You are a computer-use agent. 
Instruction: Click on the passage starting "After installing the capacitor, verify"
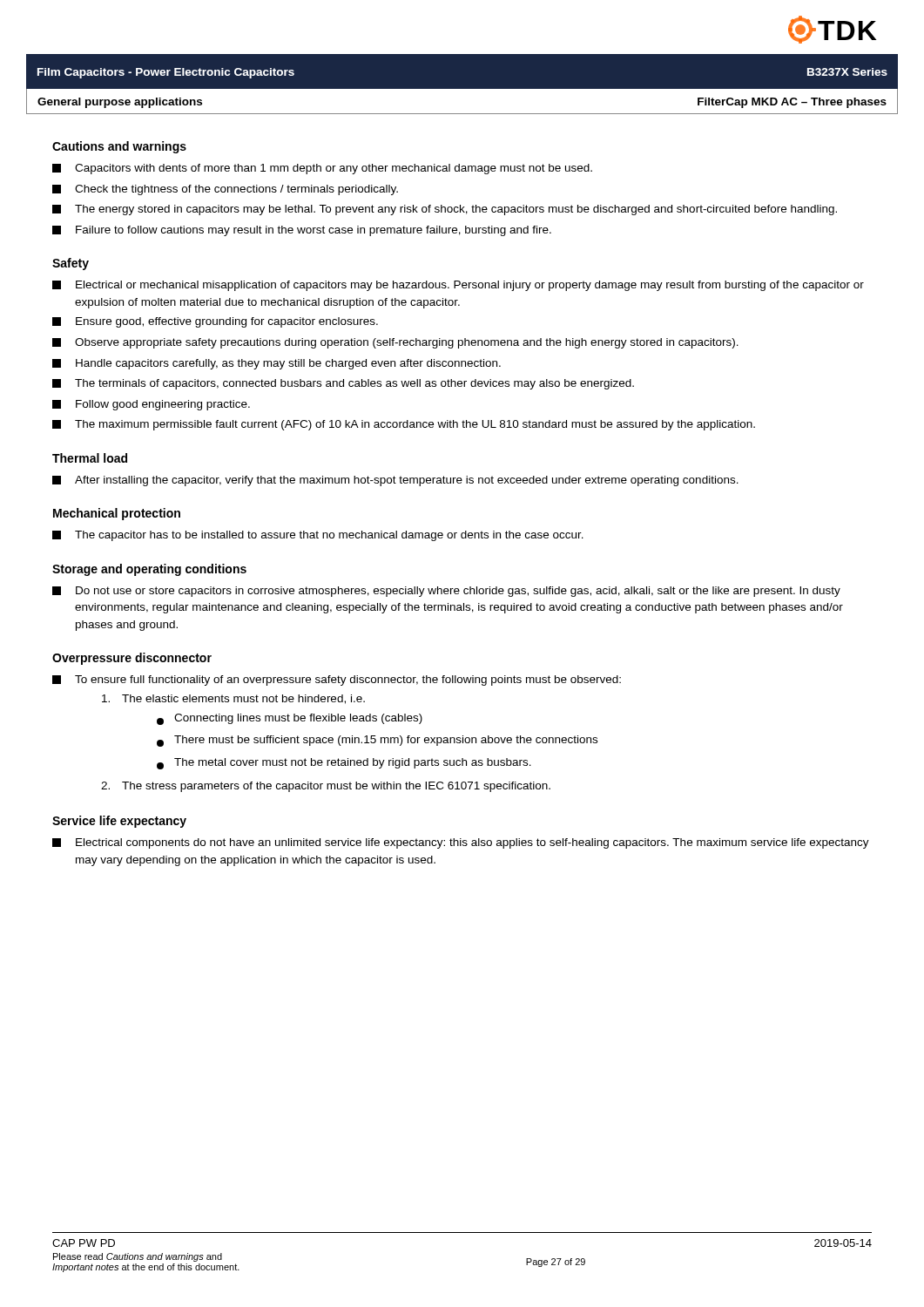coord(462,480)
